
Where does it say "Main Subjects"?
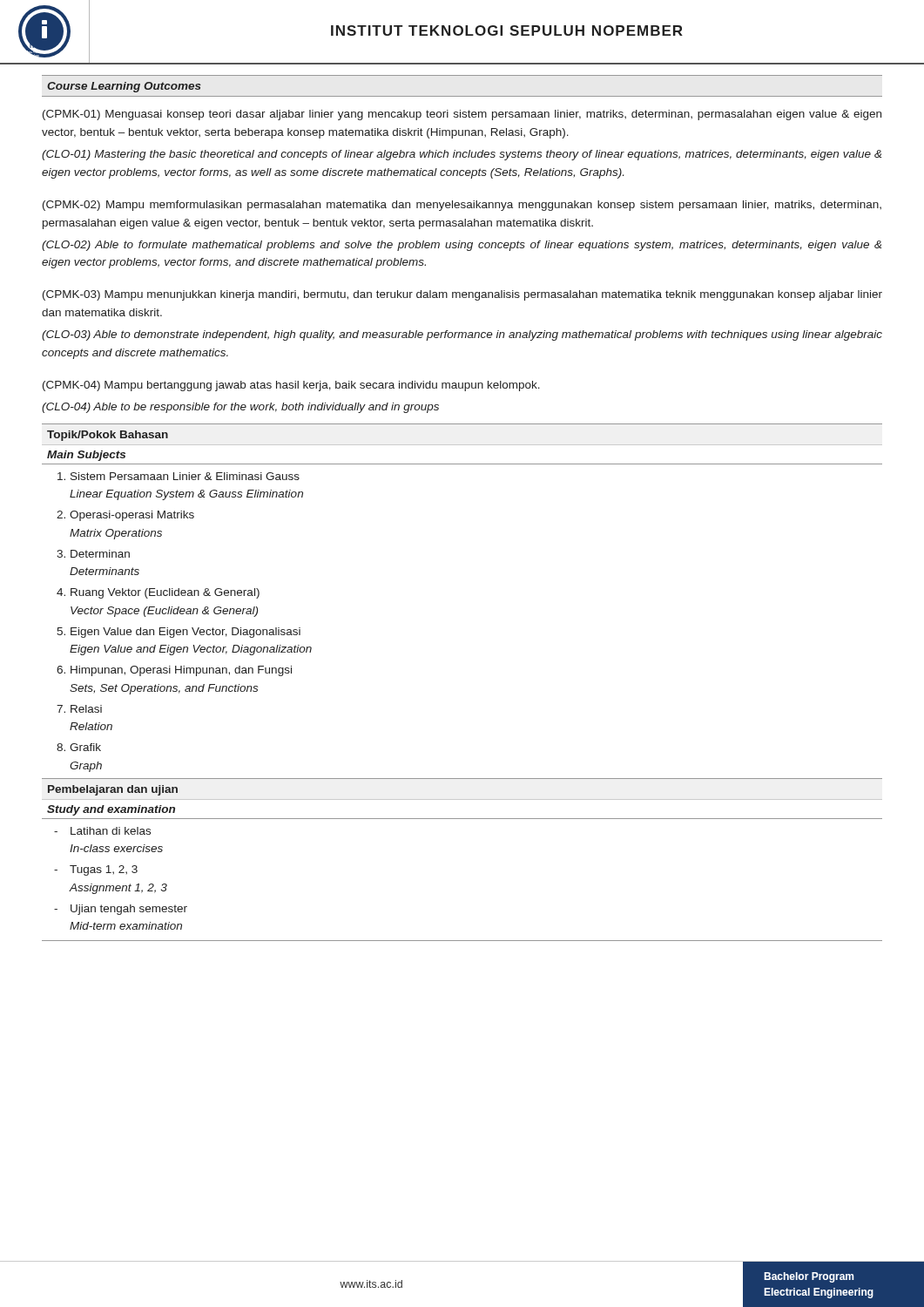click(x=87, y=454)
